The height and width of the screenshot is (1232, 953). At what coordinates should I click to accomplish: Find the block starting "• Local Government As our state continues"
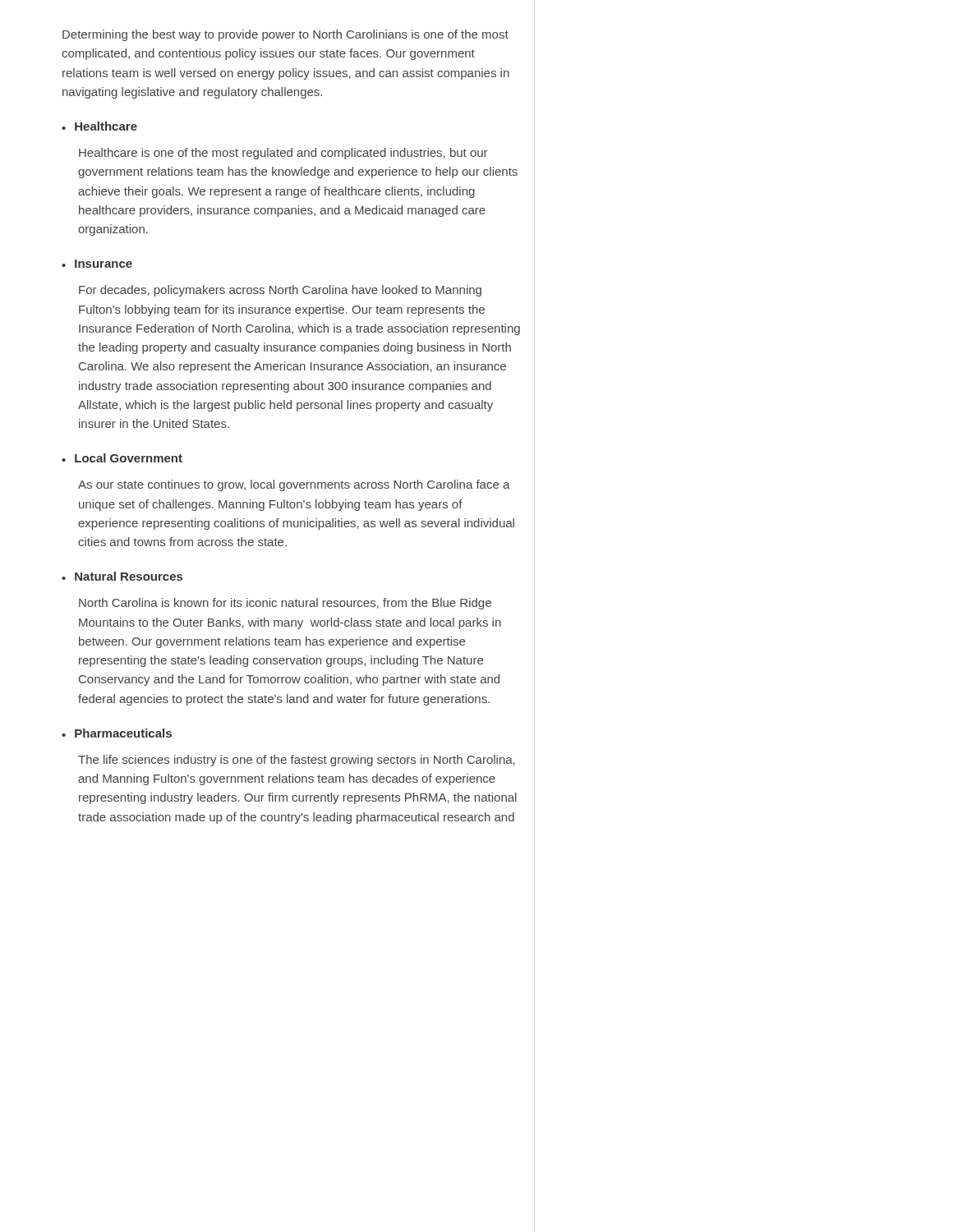click(x=292, y=501)
